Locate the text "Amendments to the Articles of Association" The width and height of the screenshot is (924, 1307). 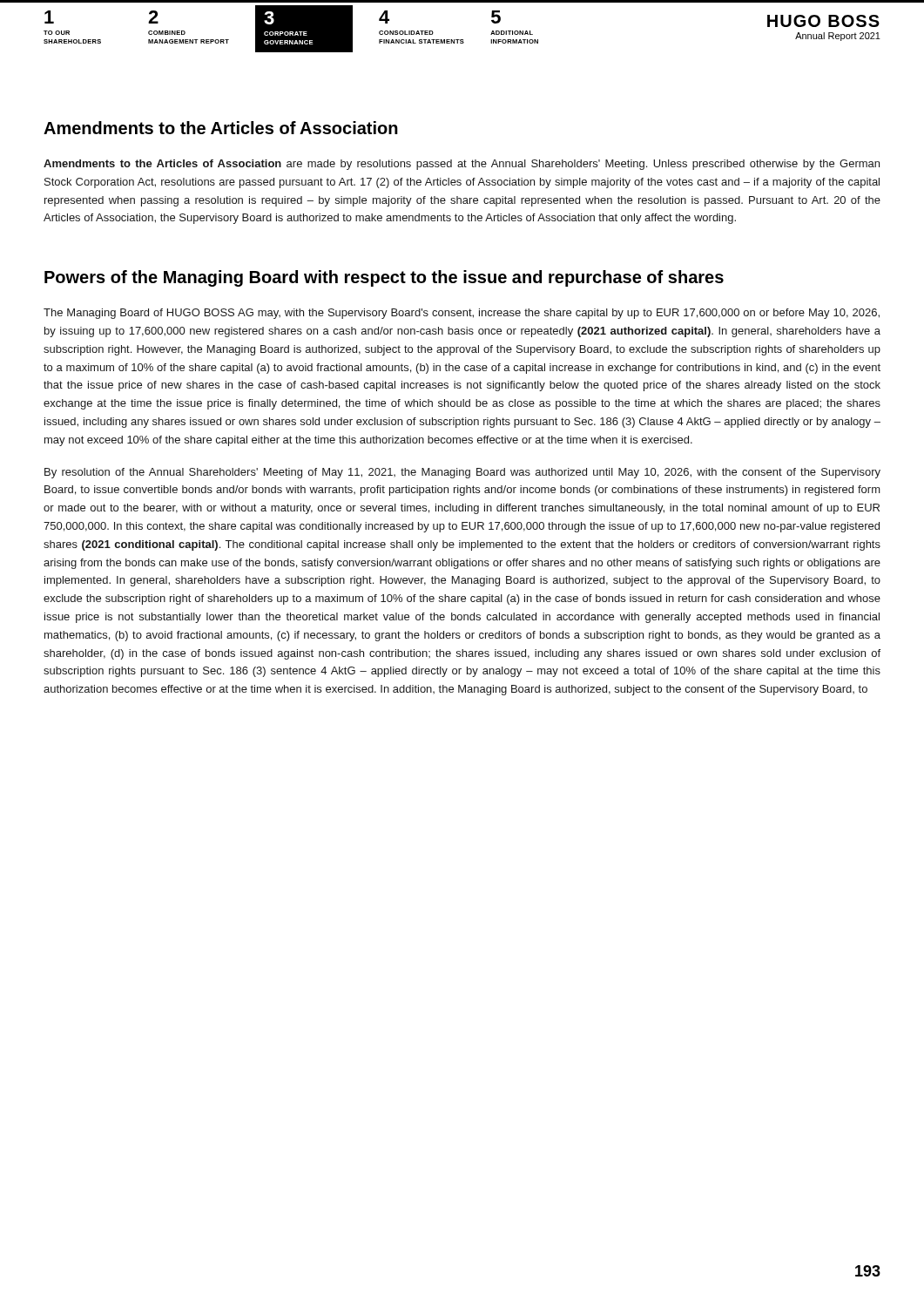pyautogui.click(x=221, y=128)
